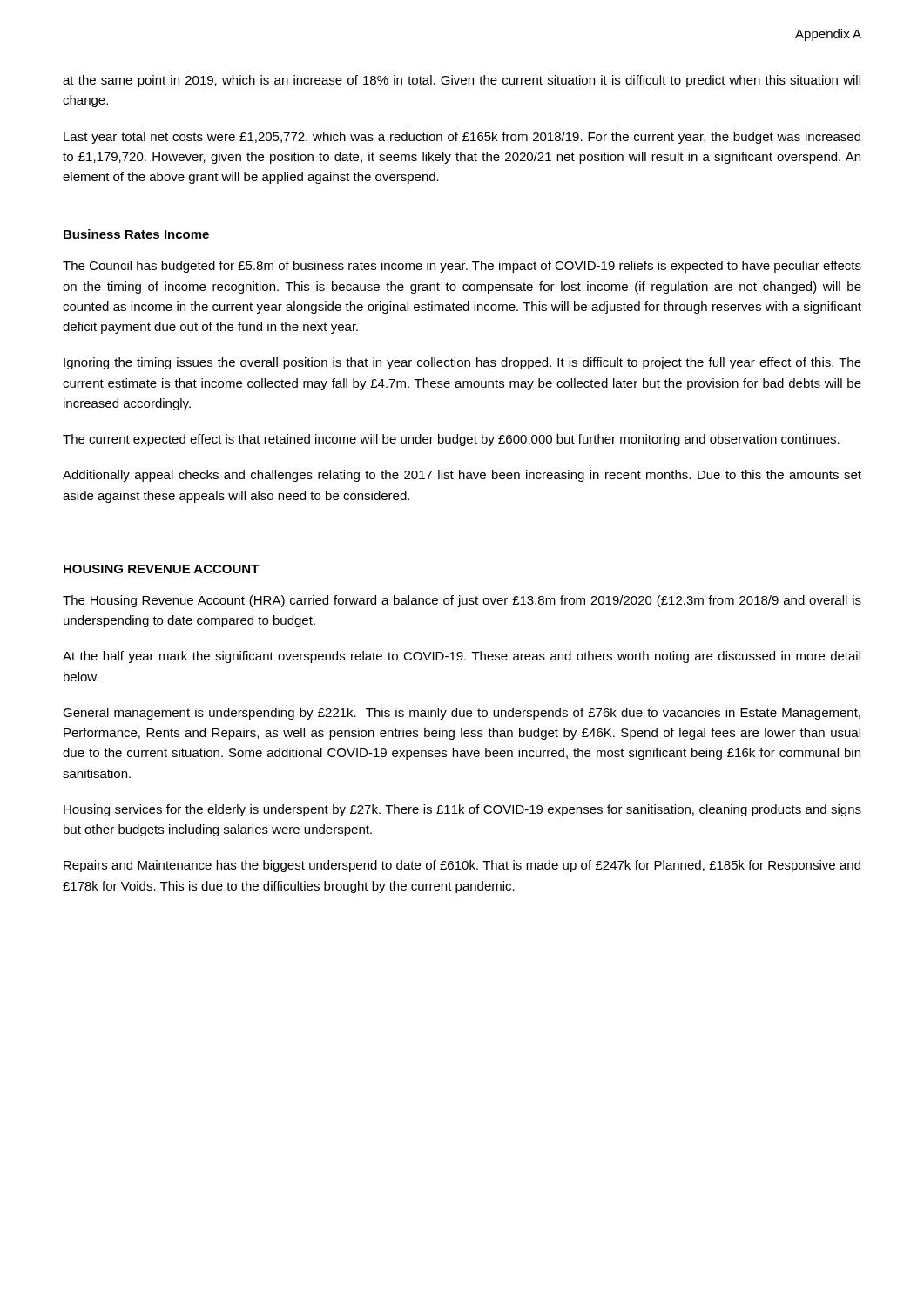Find "Housing Revenue Account" on this page

(161, 568)
